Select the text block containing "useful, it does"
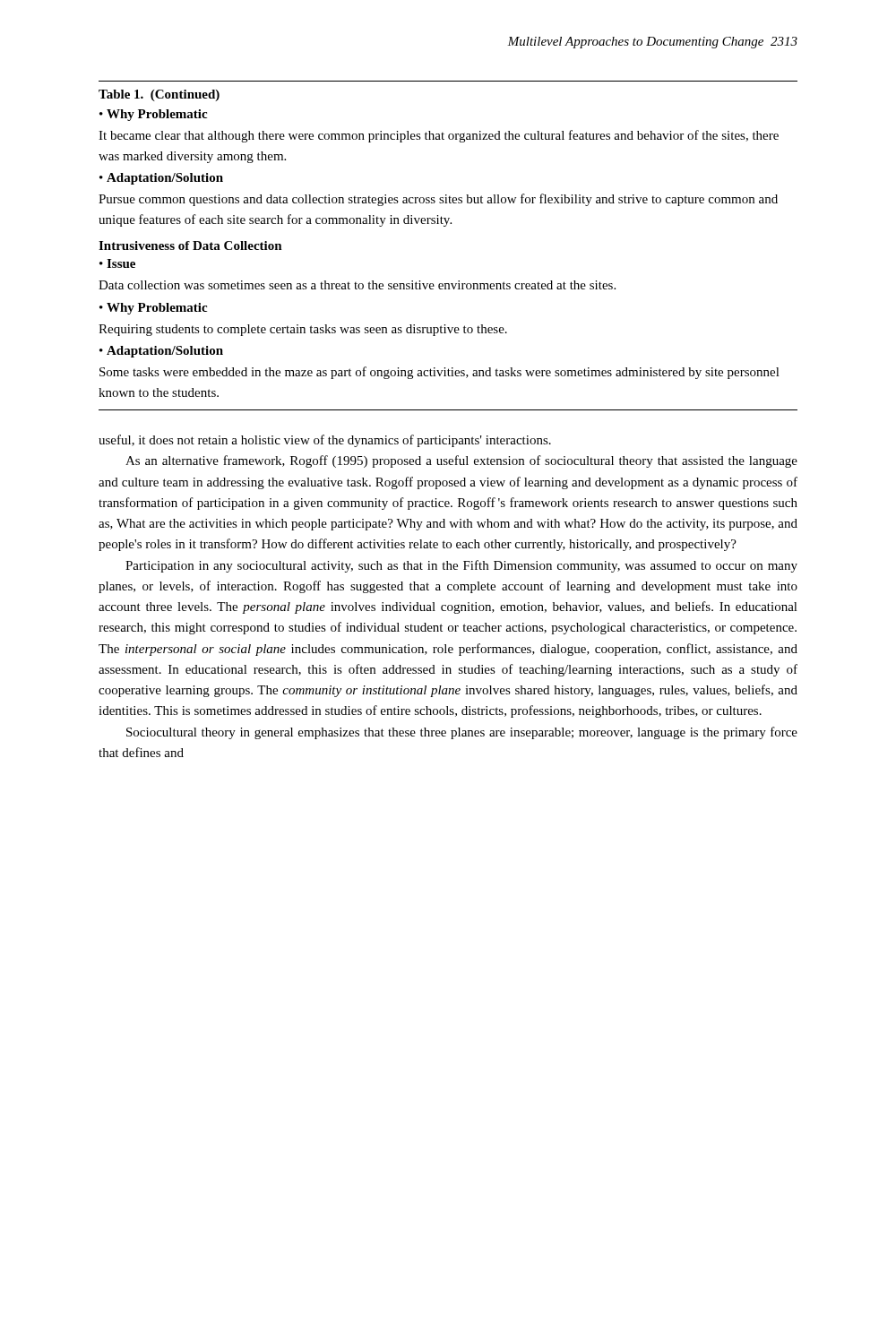 (x=325, y=440)
